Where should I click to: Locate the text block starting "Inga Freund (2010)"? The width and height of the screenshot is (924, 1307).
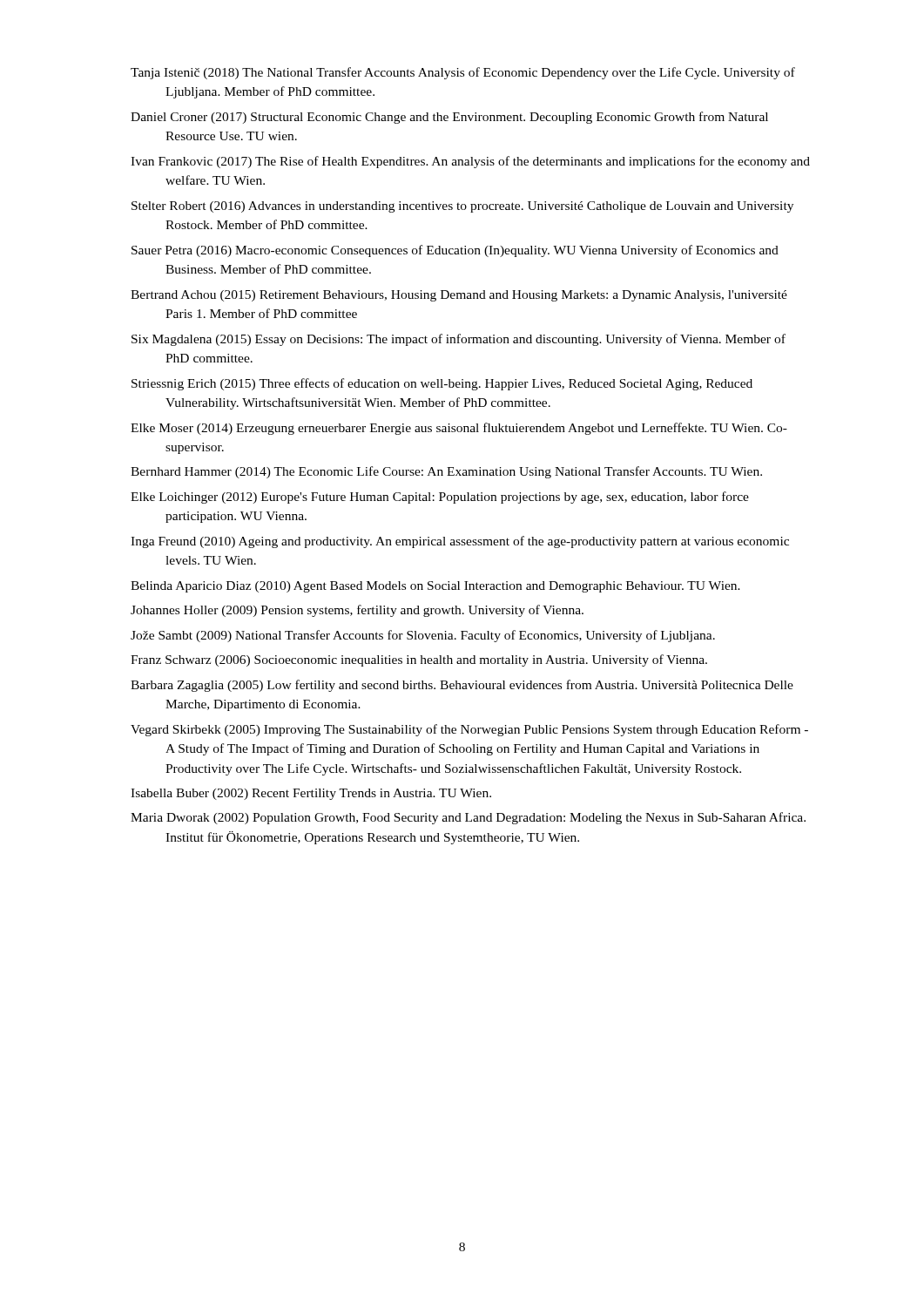(x=460, y=550)
